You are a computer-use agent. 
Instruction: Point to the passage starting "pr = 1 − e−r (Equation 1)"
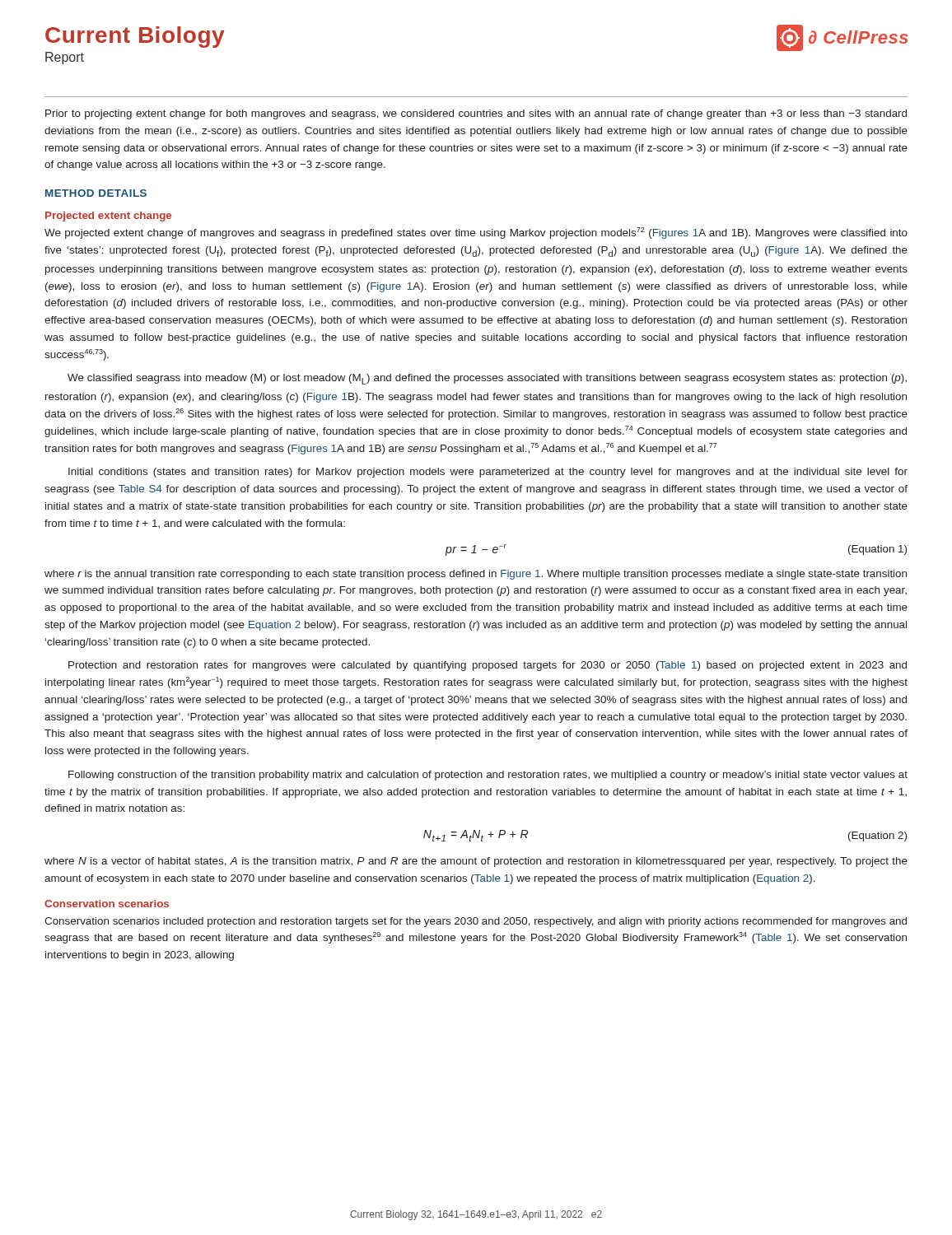(x=474, y=550)
